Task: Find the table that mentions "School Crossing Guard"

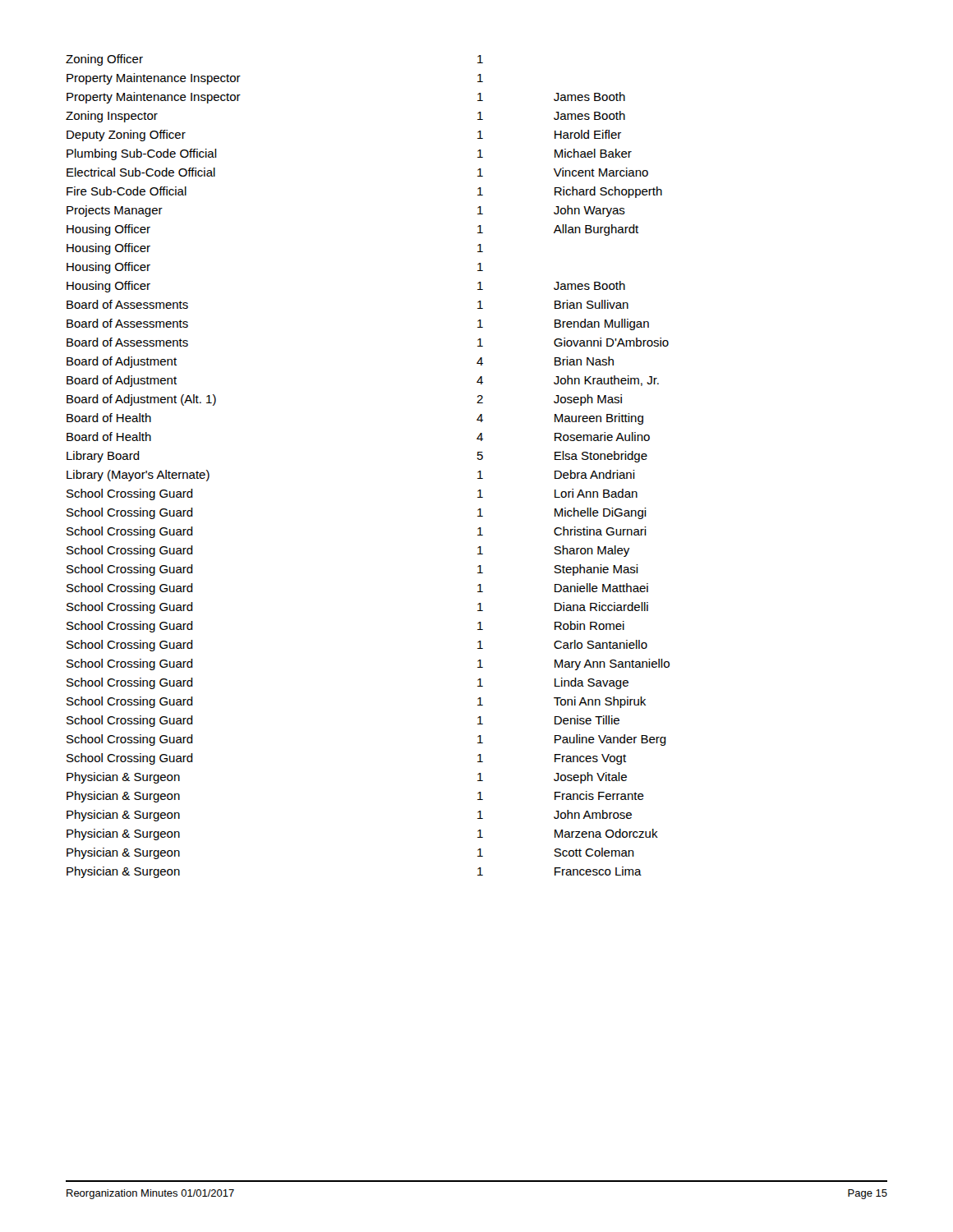Action: click(x=476, y=465)
